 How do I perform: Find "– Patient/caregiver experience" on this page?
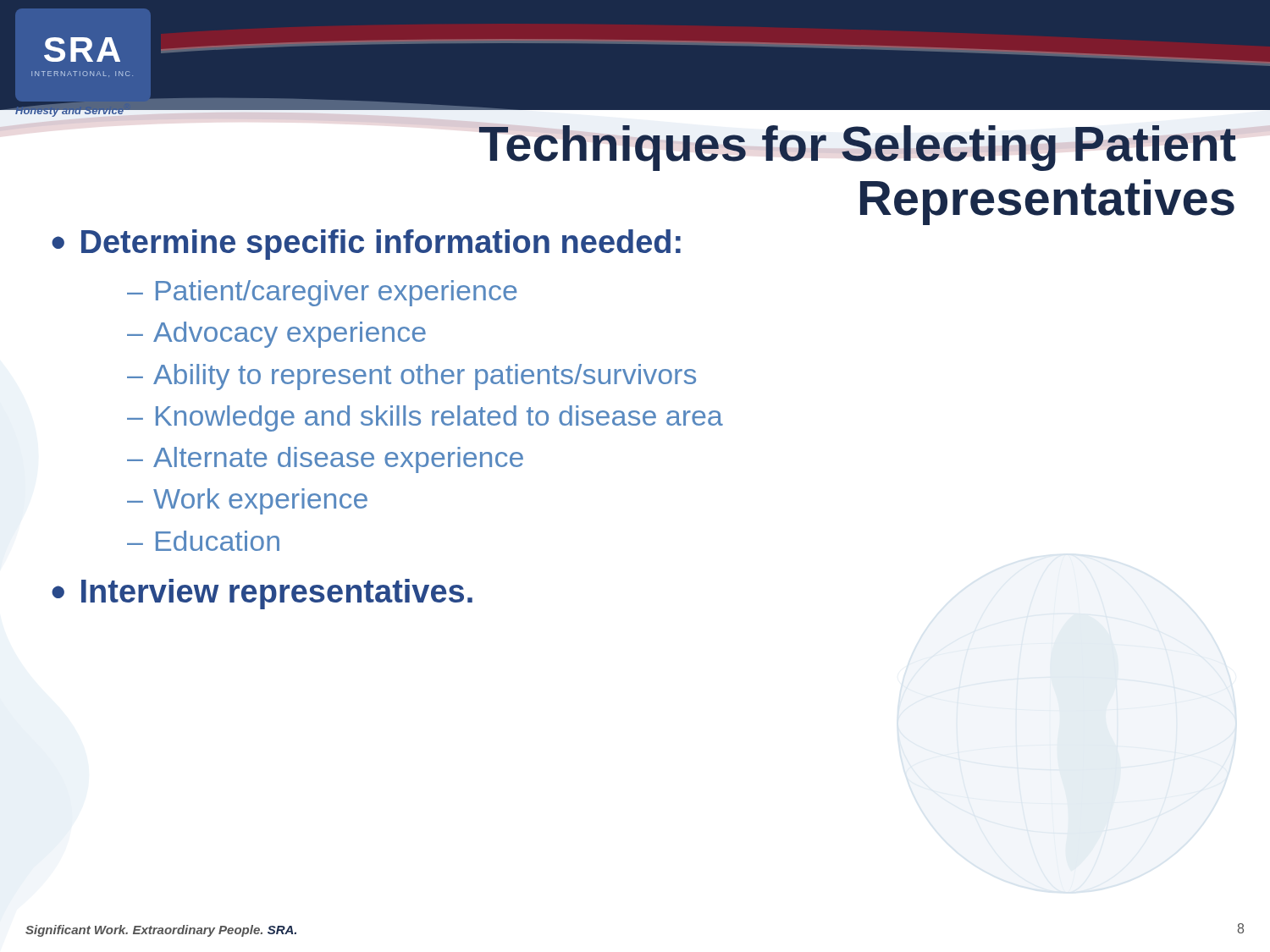tap(323, 291)
